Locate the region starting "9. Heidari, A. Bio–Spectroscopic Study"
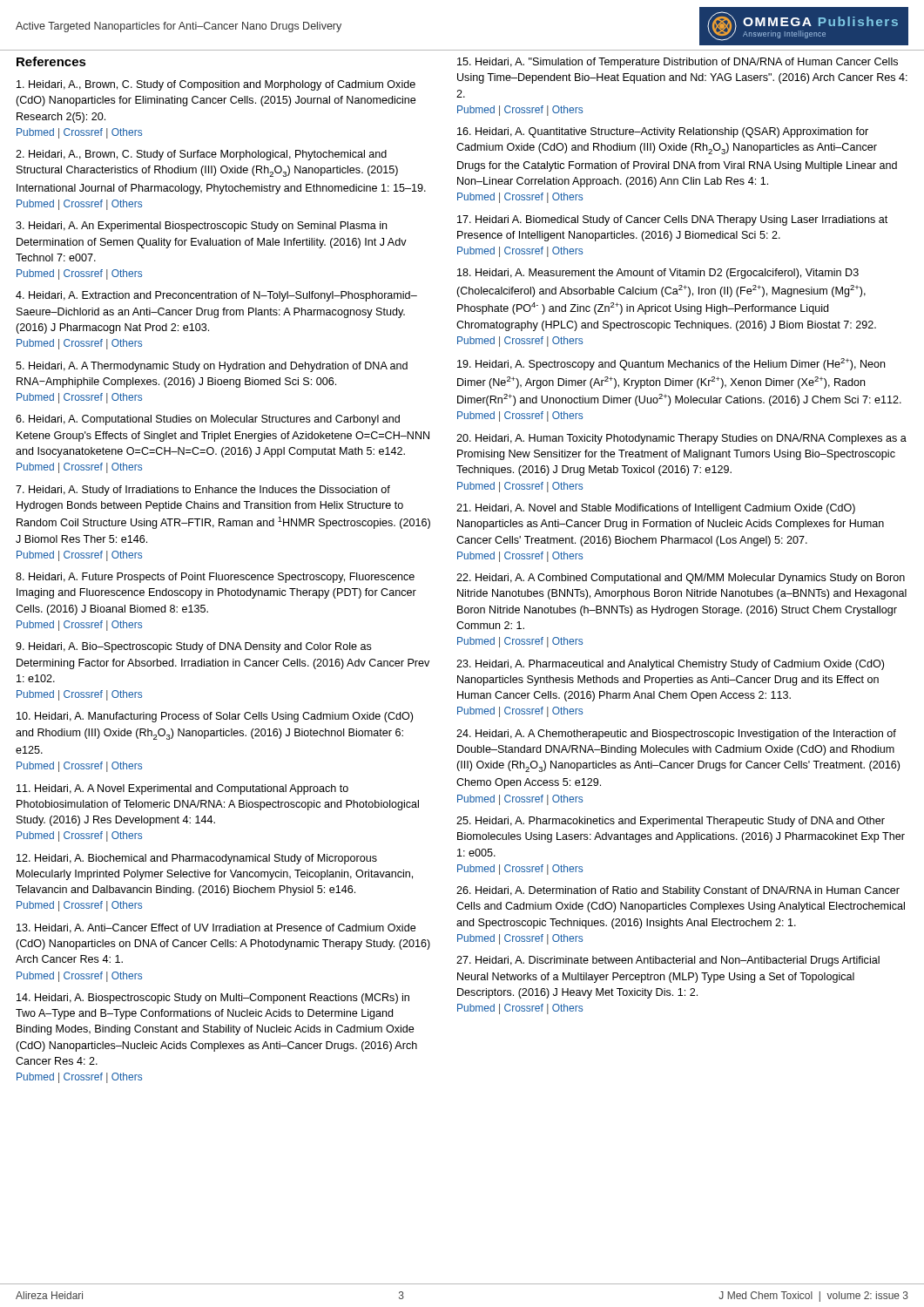This screenshot has height=1307, width=924. tap(223, 671)
